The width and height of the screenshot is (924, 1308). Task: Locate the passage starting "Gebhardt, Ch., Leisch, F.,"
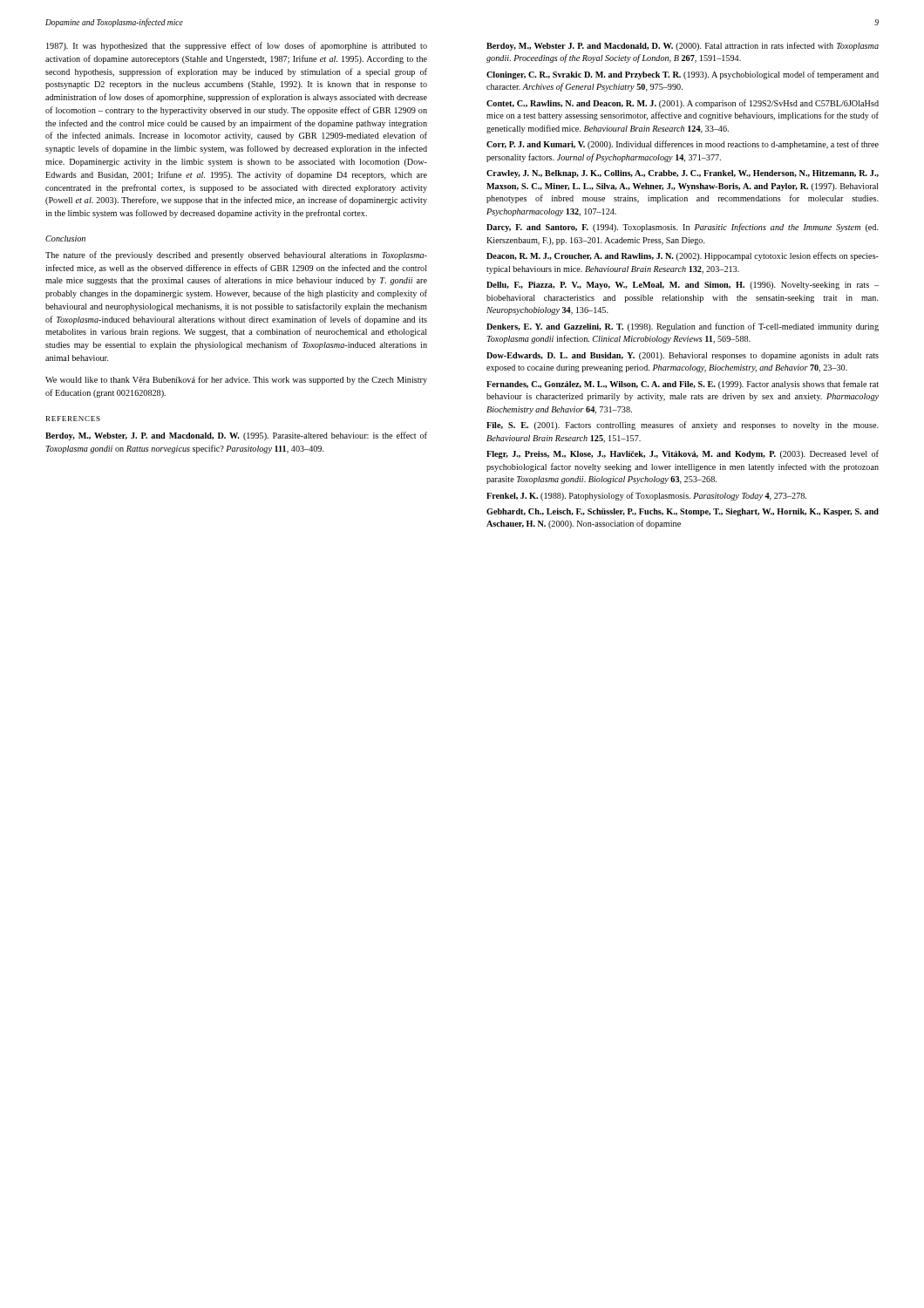pos(683,518)
